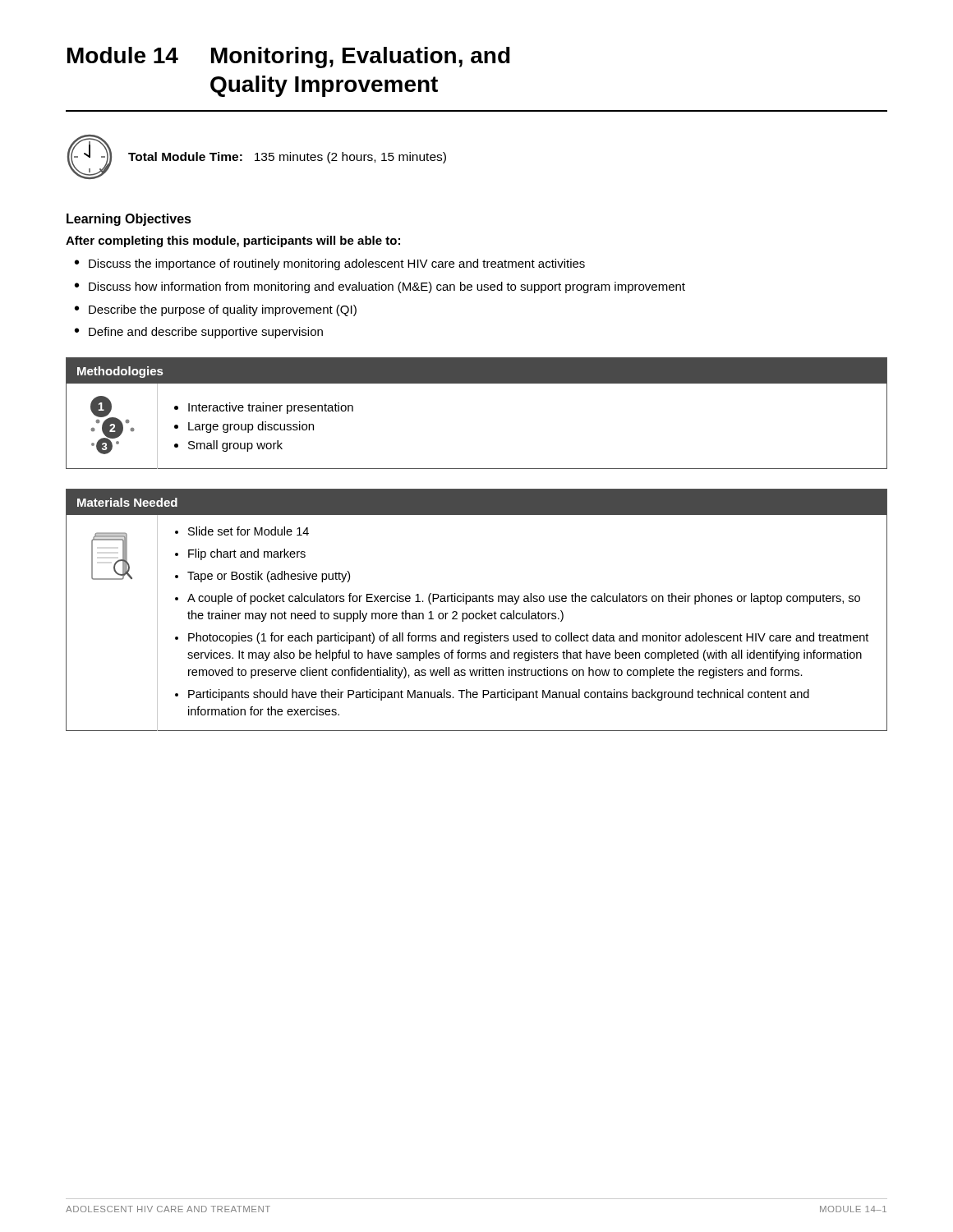Point to the block beginning "• Describe the"

coord(216,309)
